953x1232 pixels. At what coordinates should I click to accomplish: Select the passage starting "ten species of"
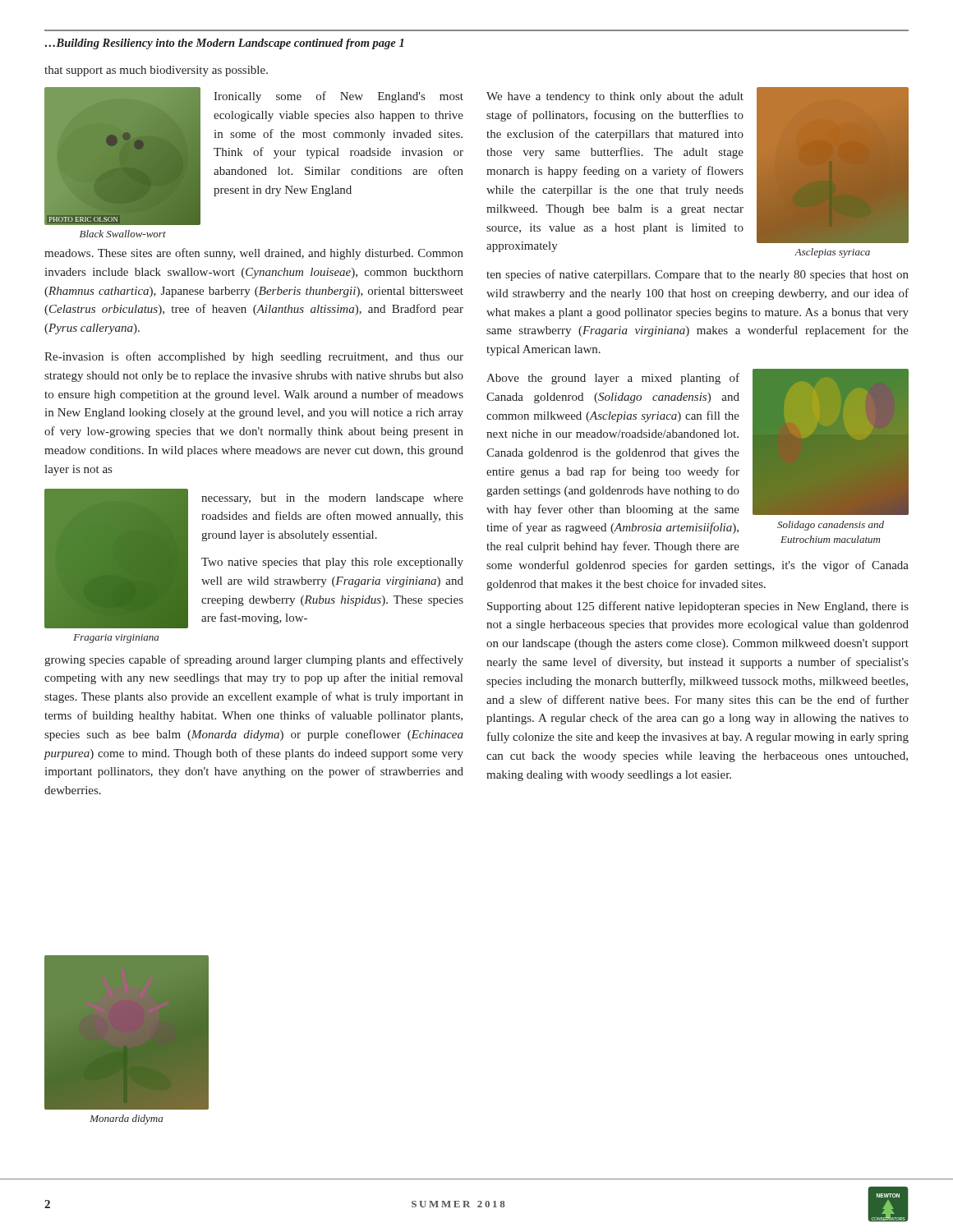click(x=697, y=312)
